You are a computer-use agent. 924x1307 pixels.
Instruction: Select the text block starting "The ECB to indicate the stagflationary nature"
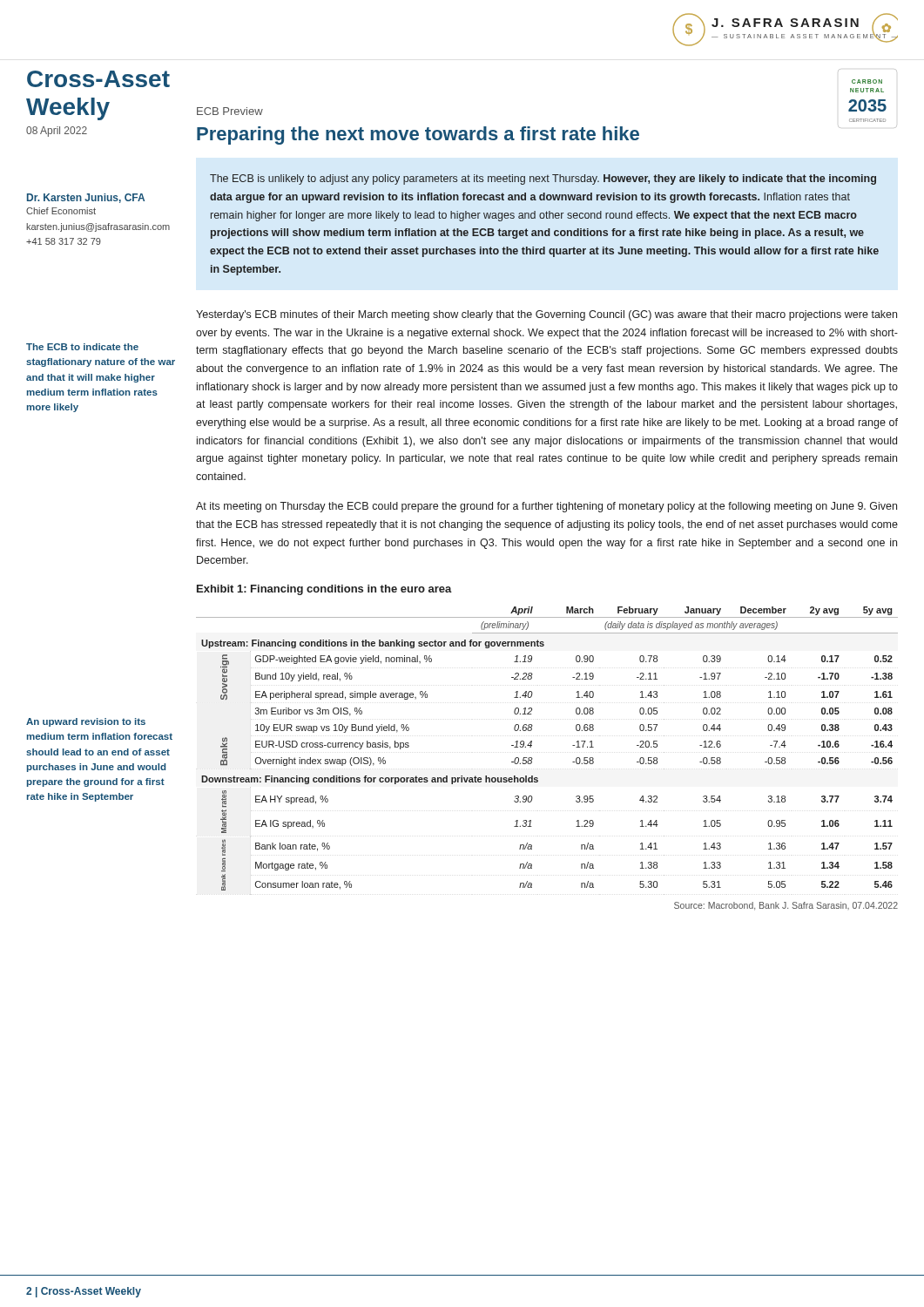pyautogui.click(x=102, y=377)
